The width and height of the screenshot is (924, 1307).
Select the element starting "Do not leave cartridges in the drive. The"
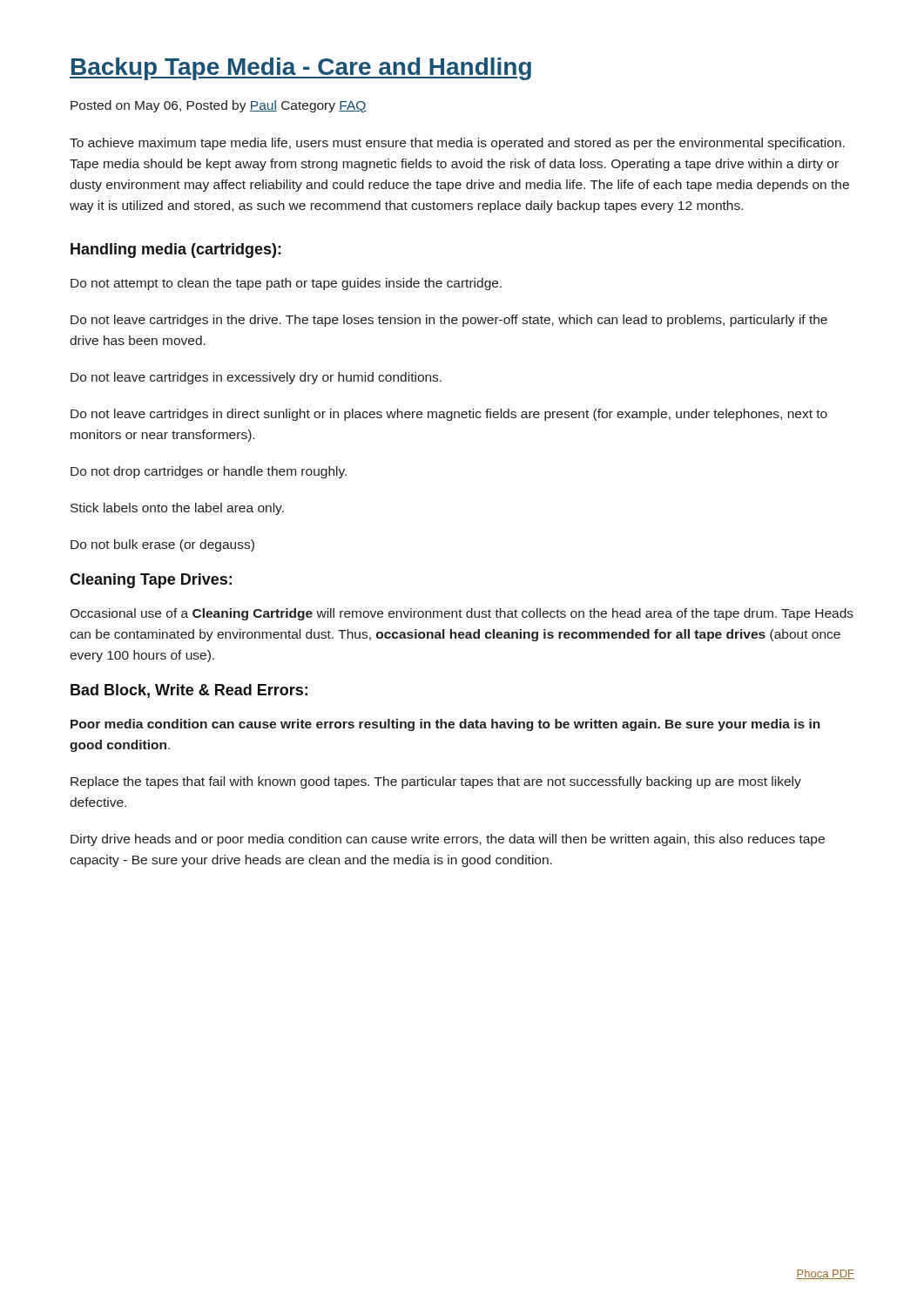coord(449,329)
